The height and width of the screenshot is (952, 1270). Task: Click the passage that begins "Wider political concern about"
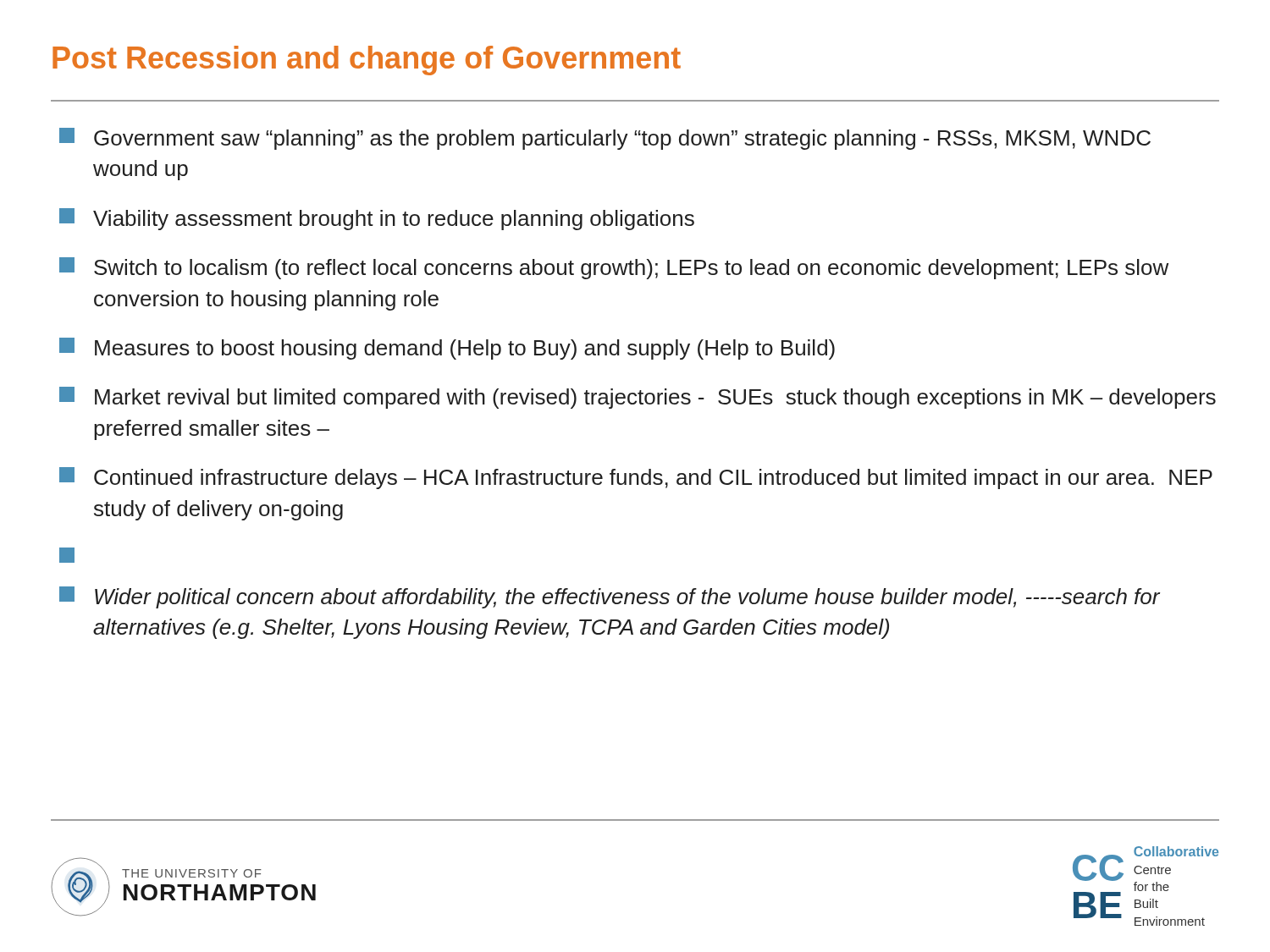pyautogui.click(x=639, y=612)
